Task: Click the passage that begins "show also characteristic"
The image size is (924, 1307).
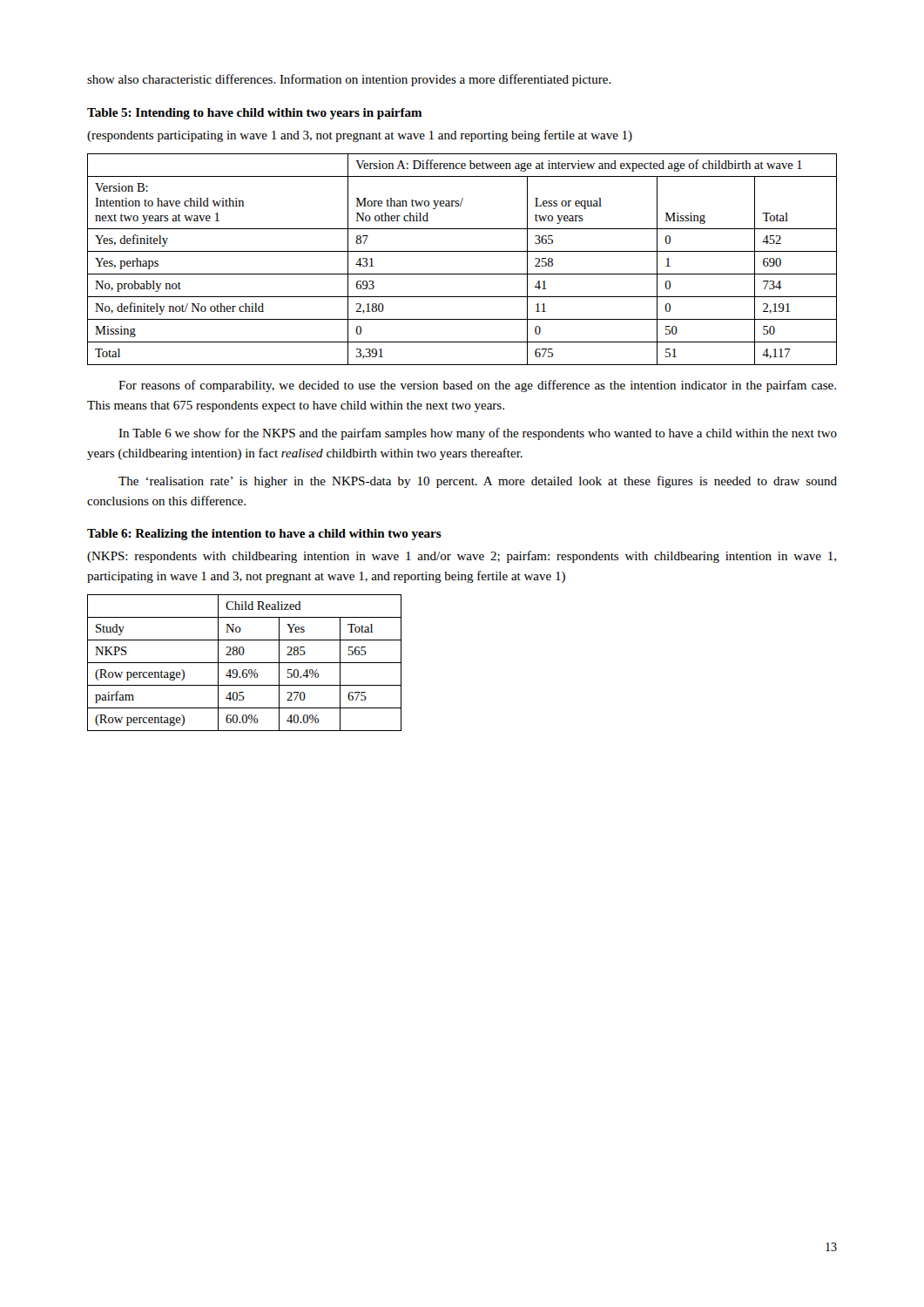Action: pyautogui.click(x=349, y=79)
